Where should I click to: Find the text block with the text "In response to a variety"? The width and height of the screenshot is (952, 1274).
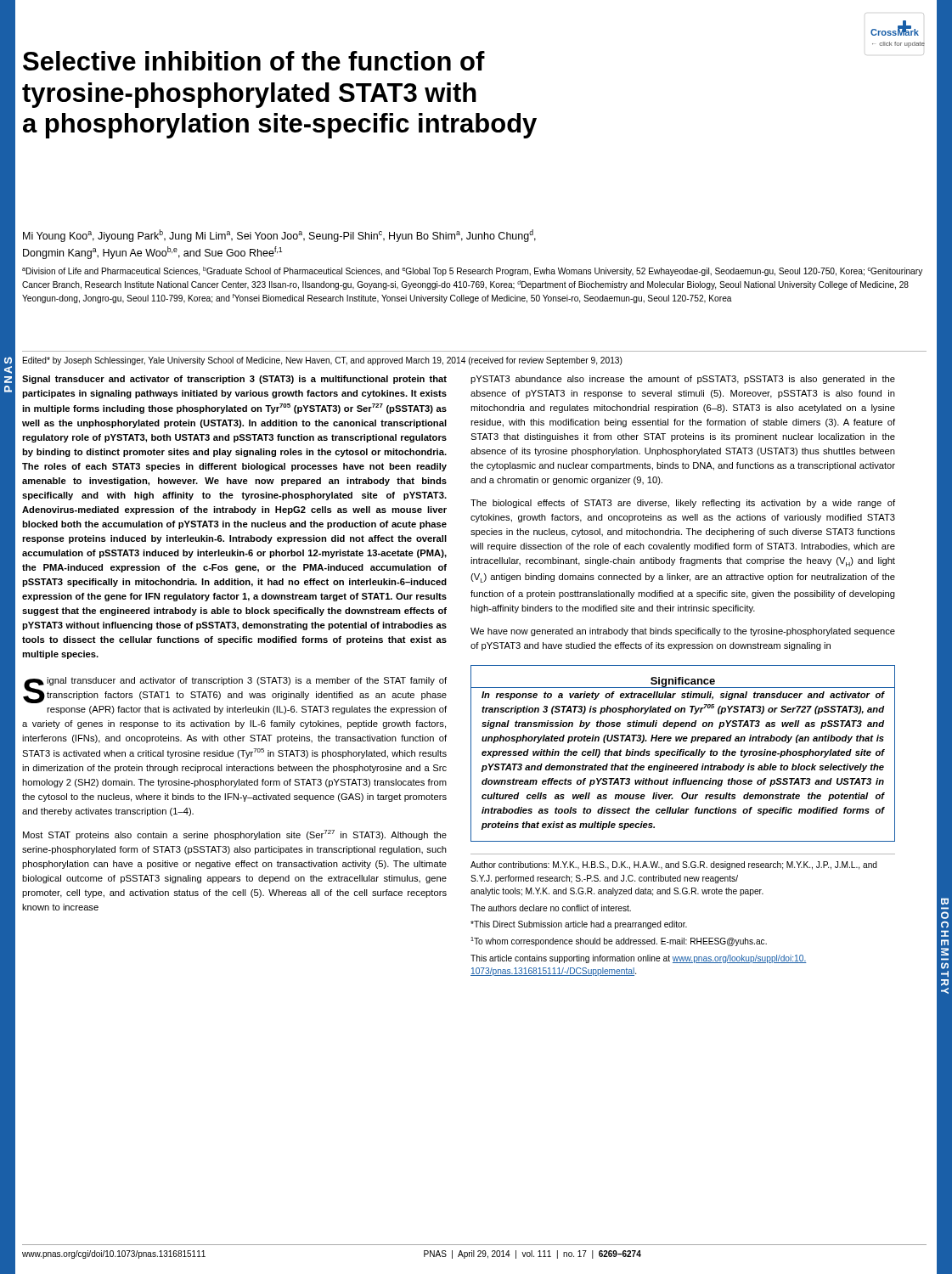click(683, 760)
